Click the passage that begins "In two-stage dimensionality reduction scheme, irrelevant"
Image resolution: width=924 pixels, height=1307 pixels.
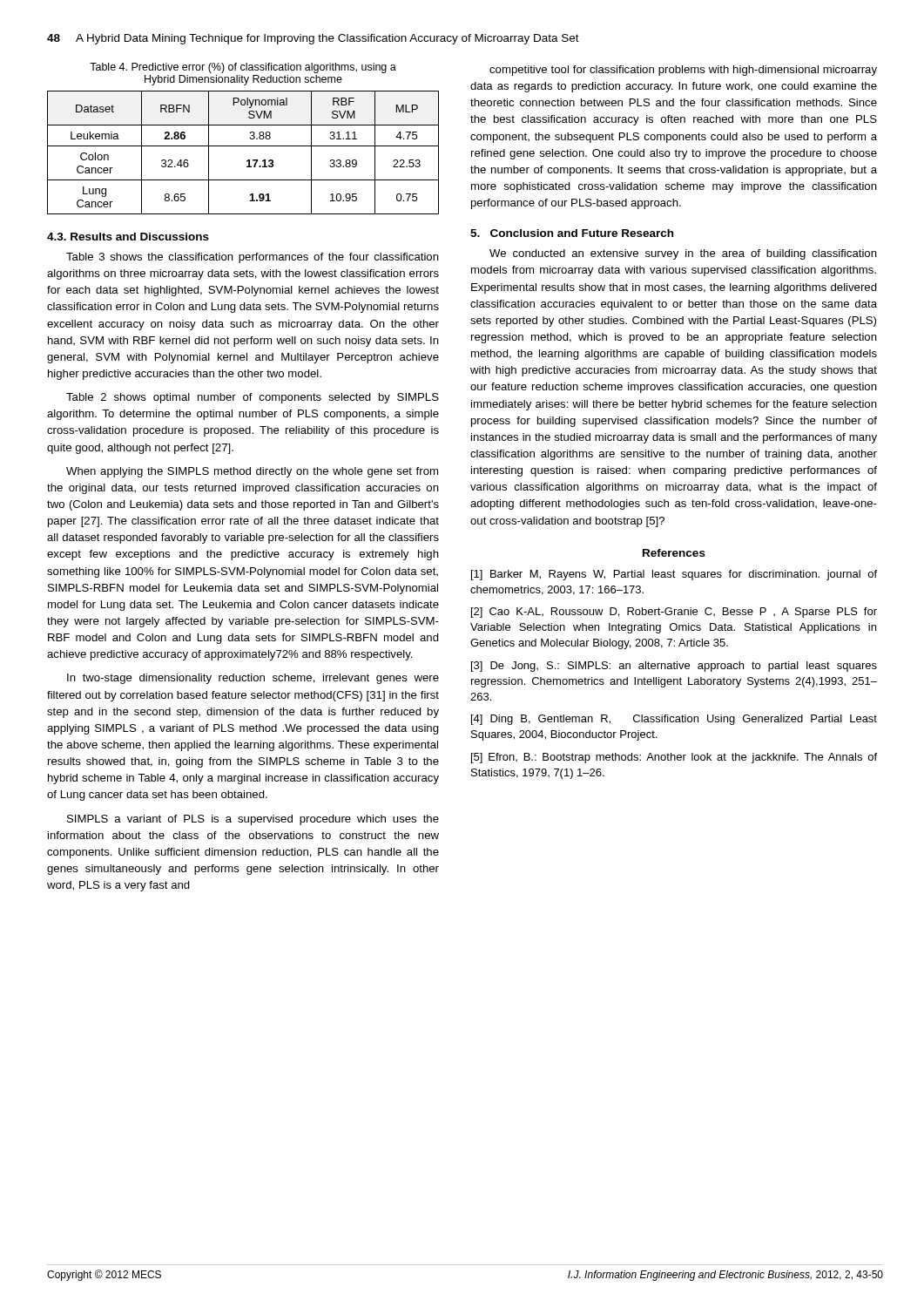point(243,736)
